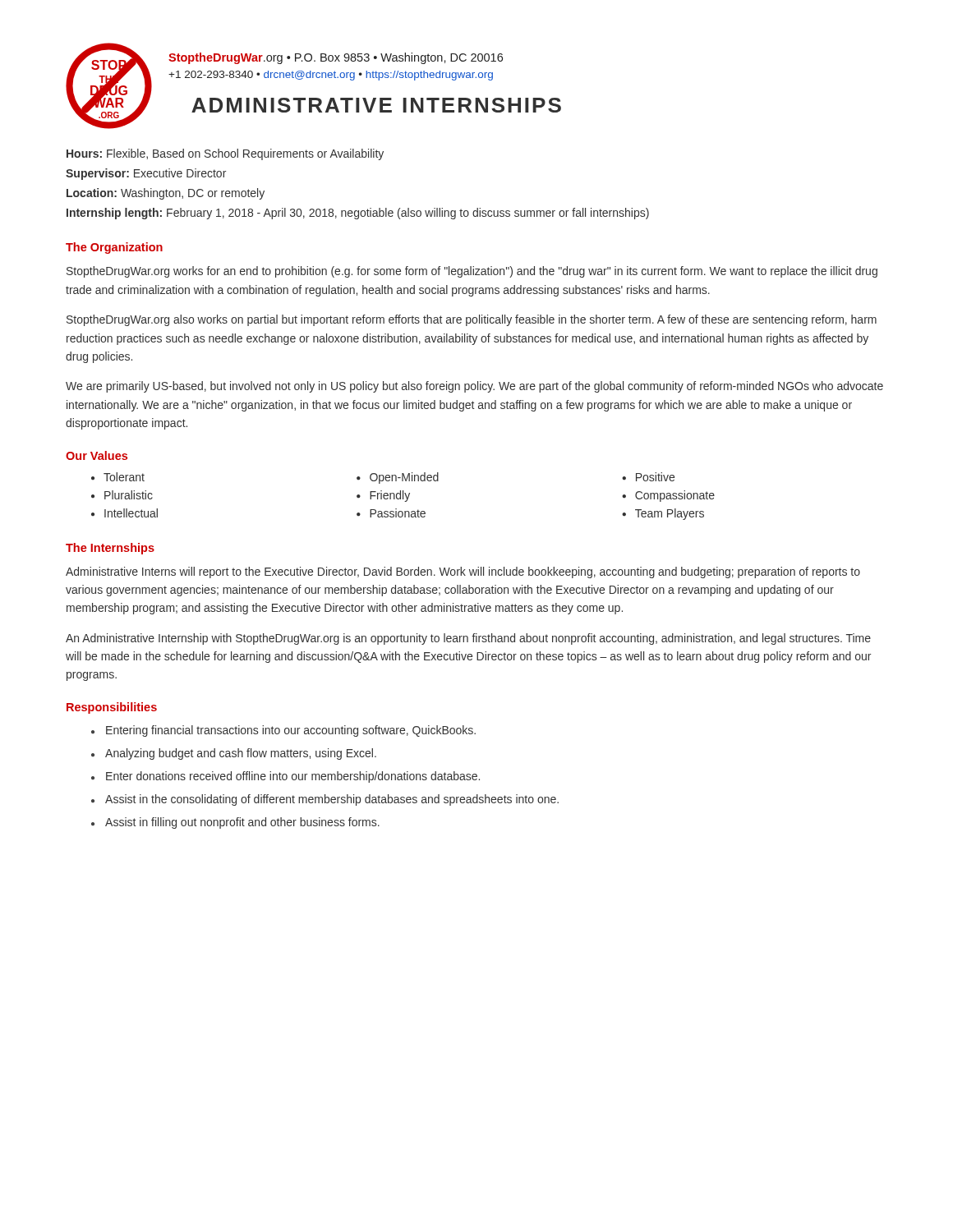The width and height of the screenshot is (953, 1232).
Task: Locate the title
Action: [x=366, y=105]
